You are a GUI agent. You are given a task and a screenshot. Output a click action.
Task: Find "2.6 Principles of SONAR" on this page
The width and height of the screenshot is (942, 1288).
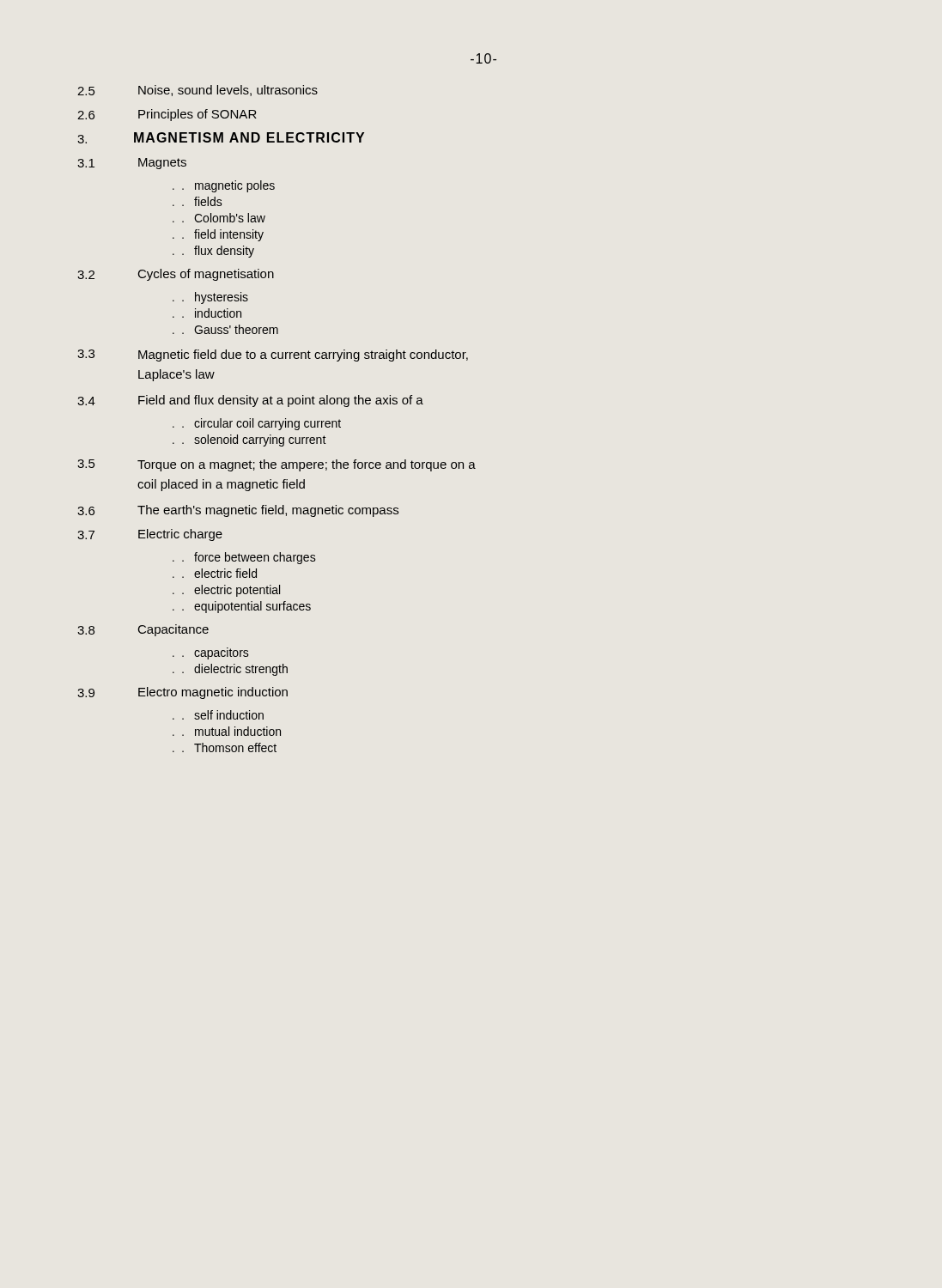(x=167, y=115)
